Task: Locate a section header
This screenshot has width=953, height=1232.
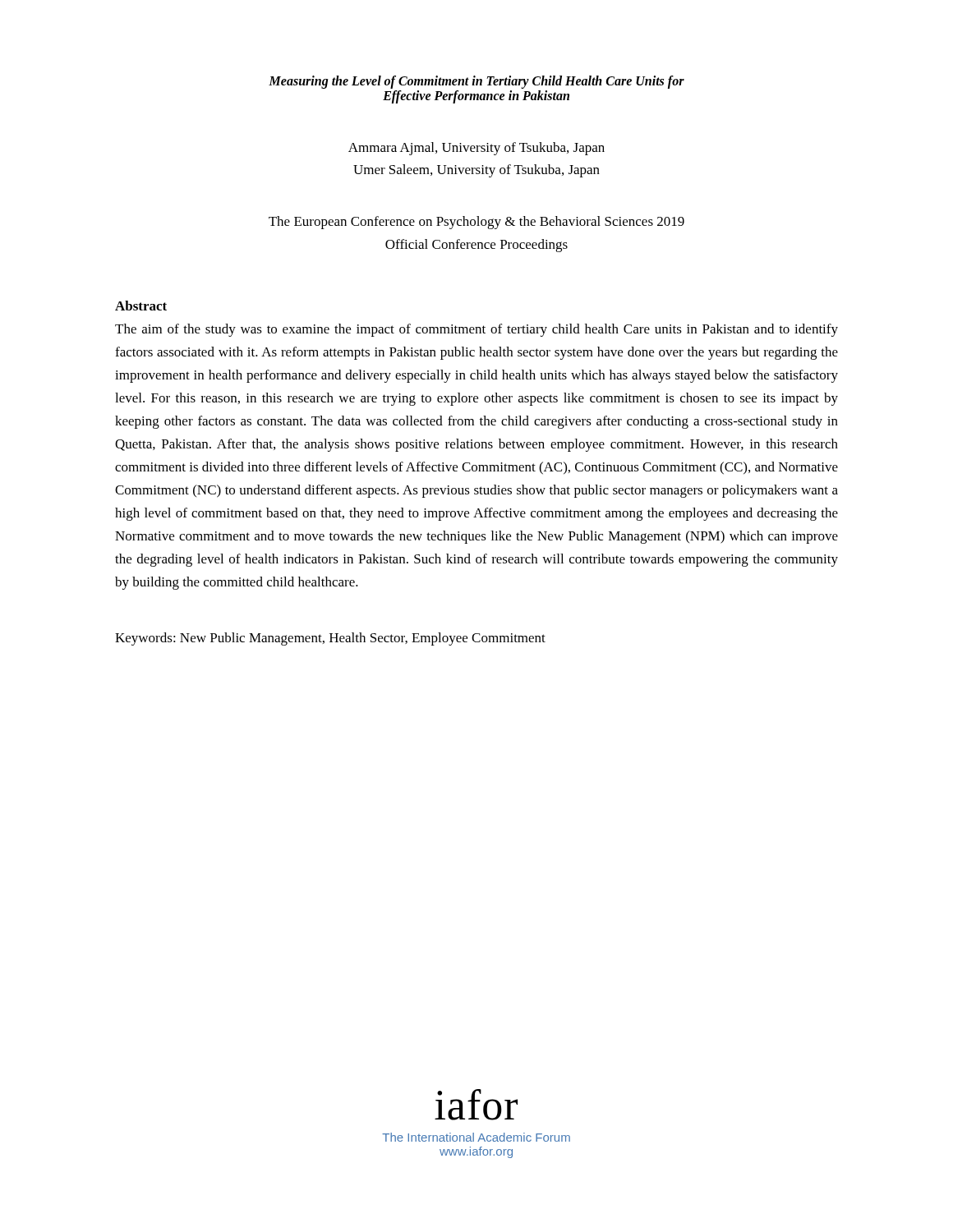Action: click(x=141, y=306)
